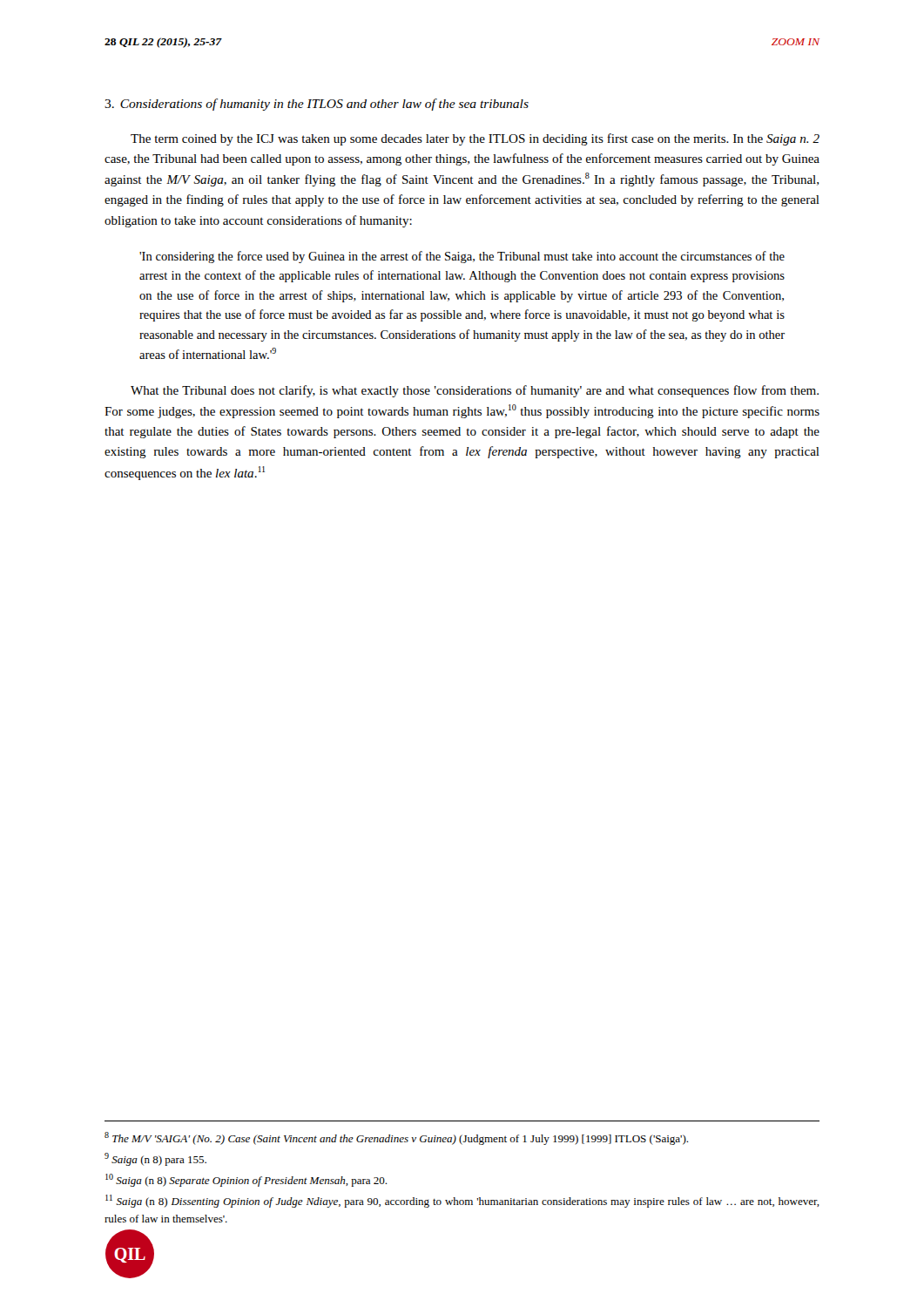Locate the block of text that opens with "What the Tribunal does not clarify, is"

pos(462,431)
